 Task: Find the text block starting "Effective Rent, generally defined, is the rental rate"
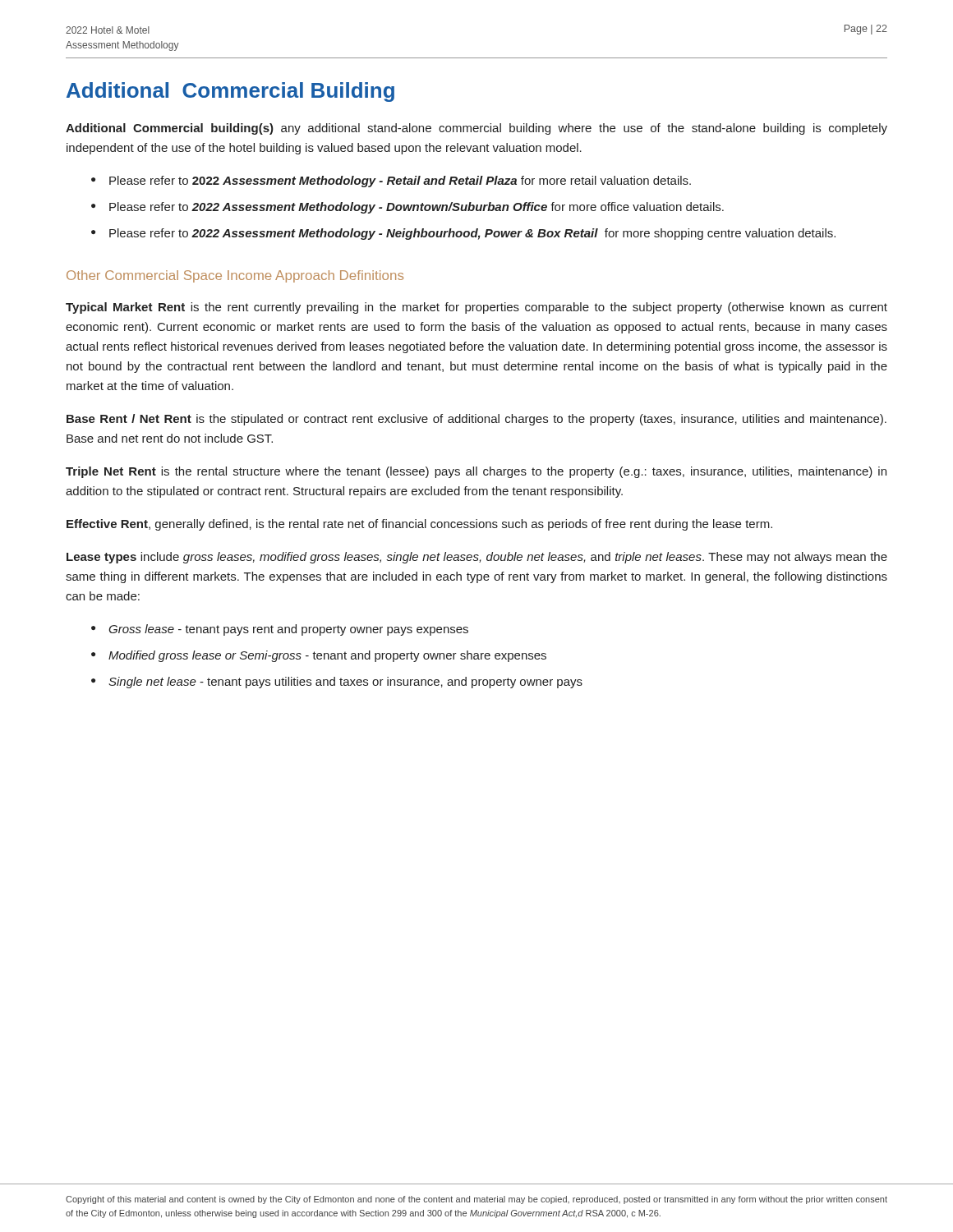[420, 524]
